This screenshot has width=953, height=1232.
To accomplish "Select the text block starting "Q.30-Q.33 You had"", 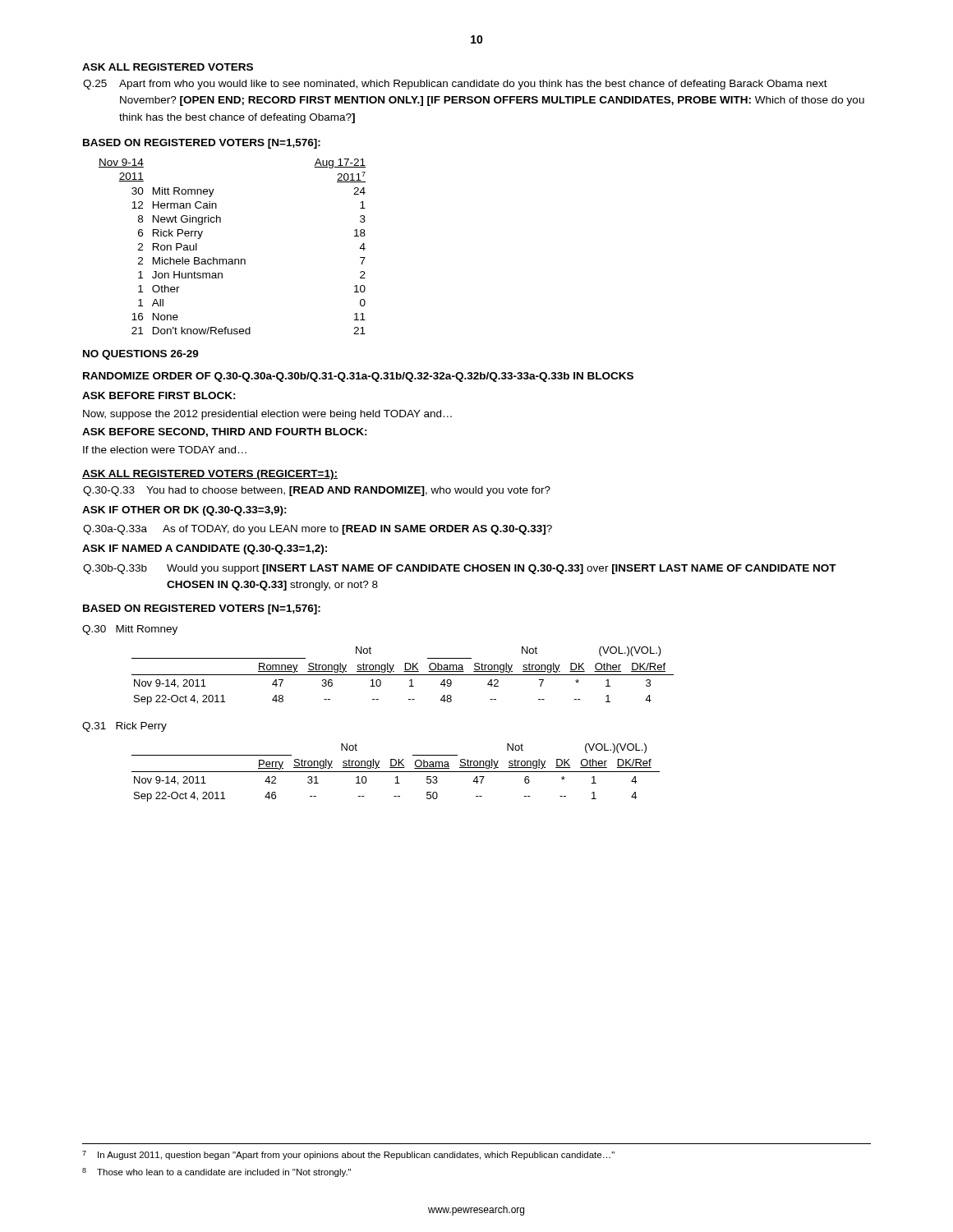I will (476, 490).
